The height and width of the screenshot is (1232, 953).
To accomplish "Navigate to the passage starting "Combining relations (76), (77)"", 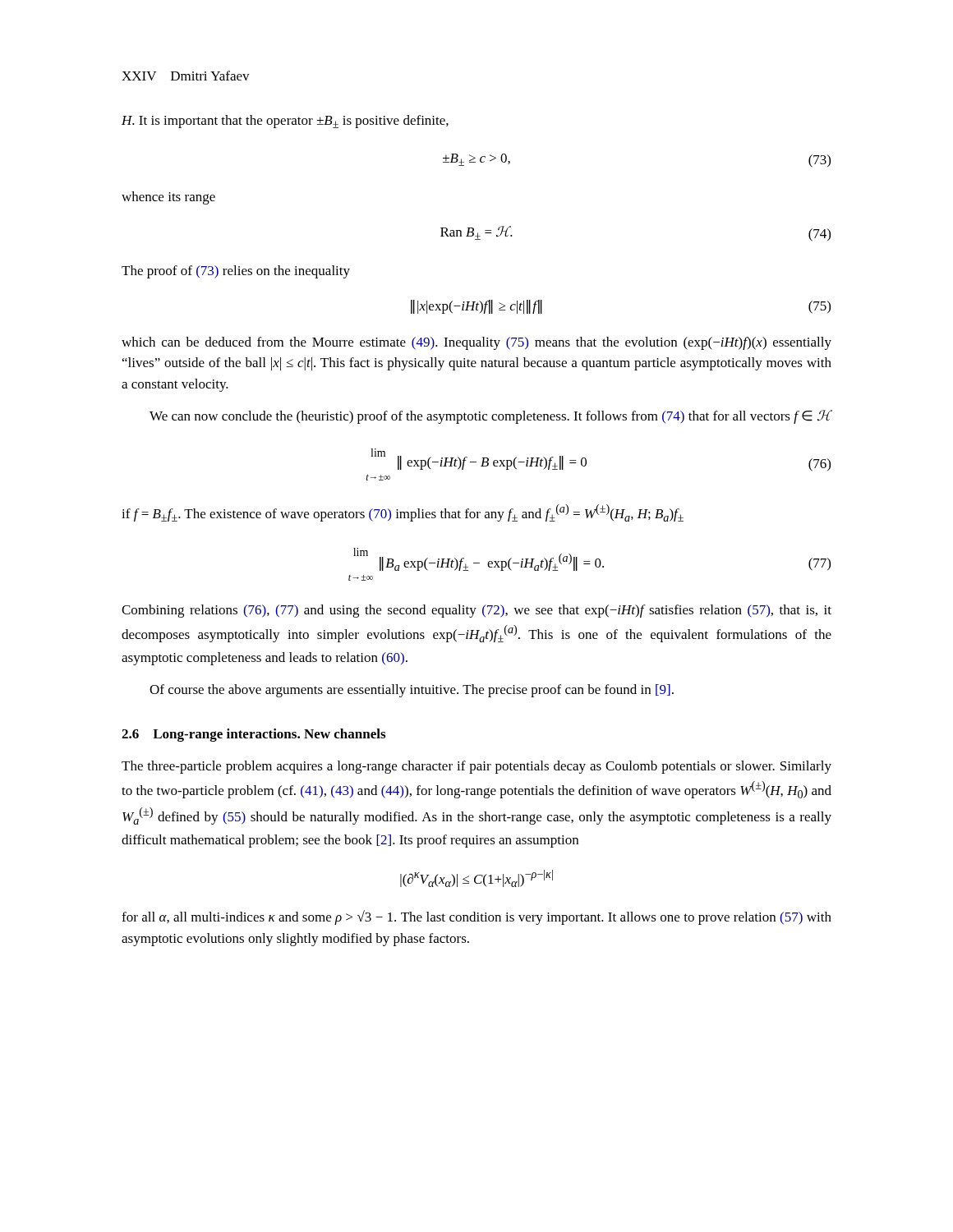I will [476, 634].
